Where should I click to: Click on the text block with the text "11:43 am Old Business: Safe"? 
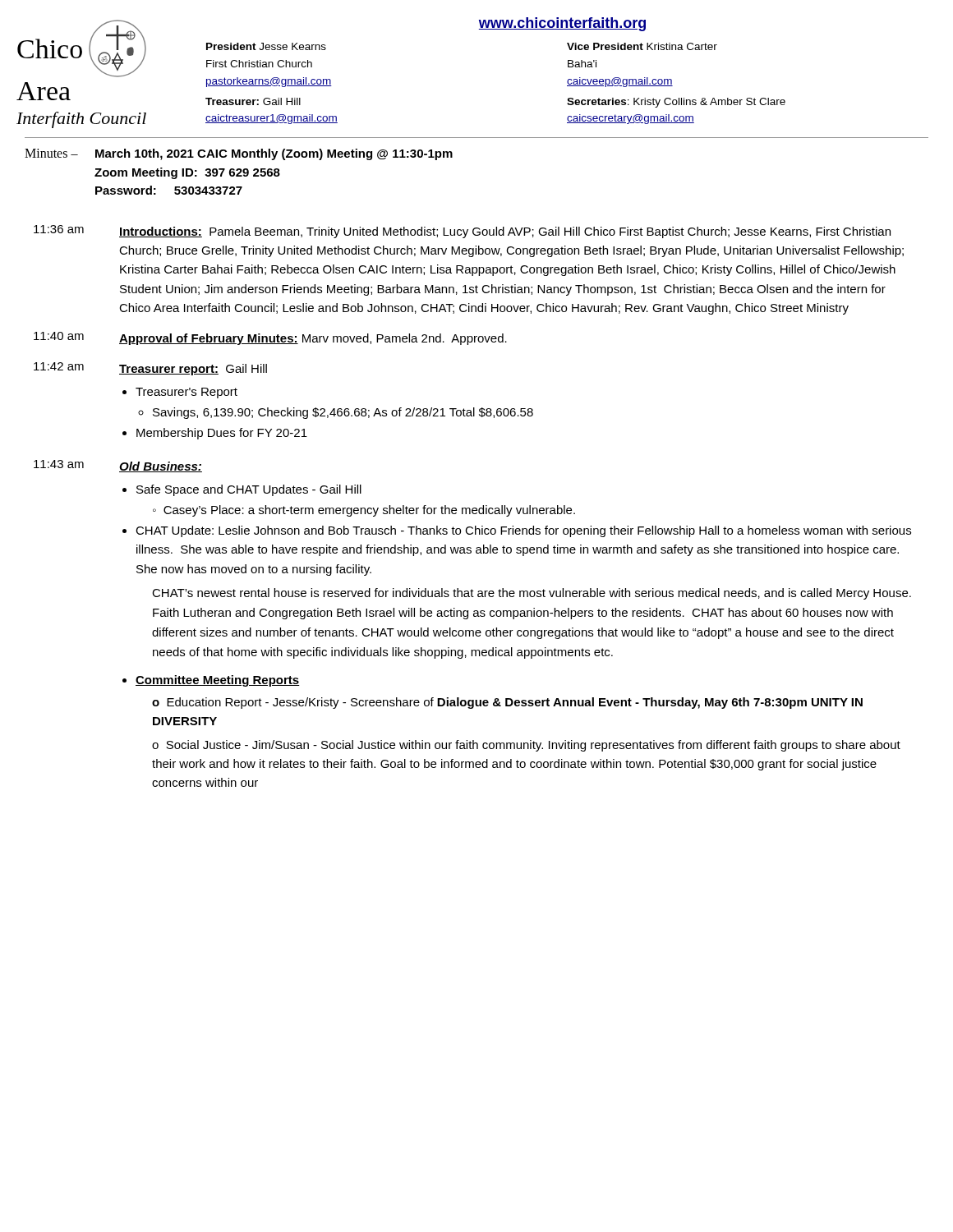coord(476,627)
